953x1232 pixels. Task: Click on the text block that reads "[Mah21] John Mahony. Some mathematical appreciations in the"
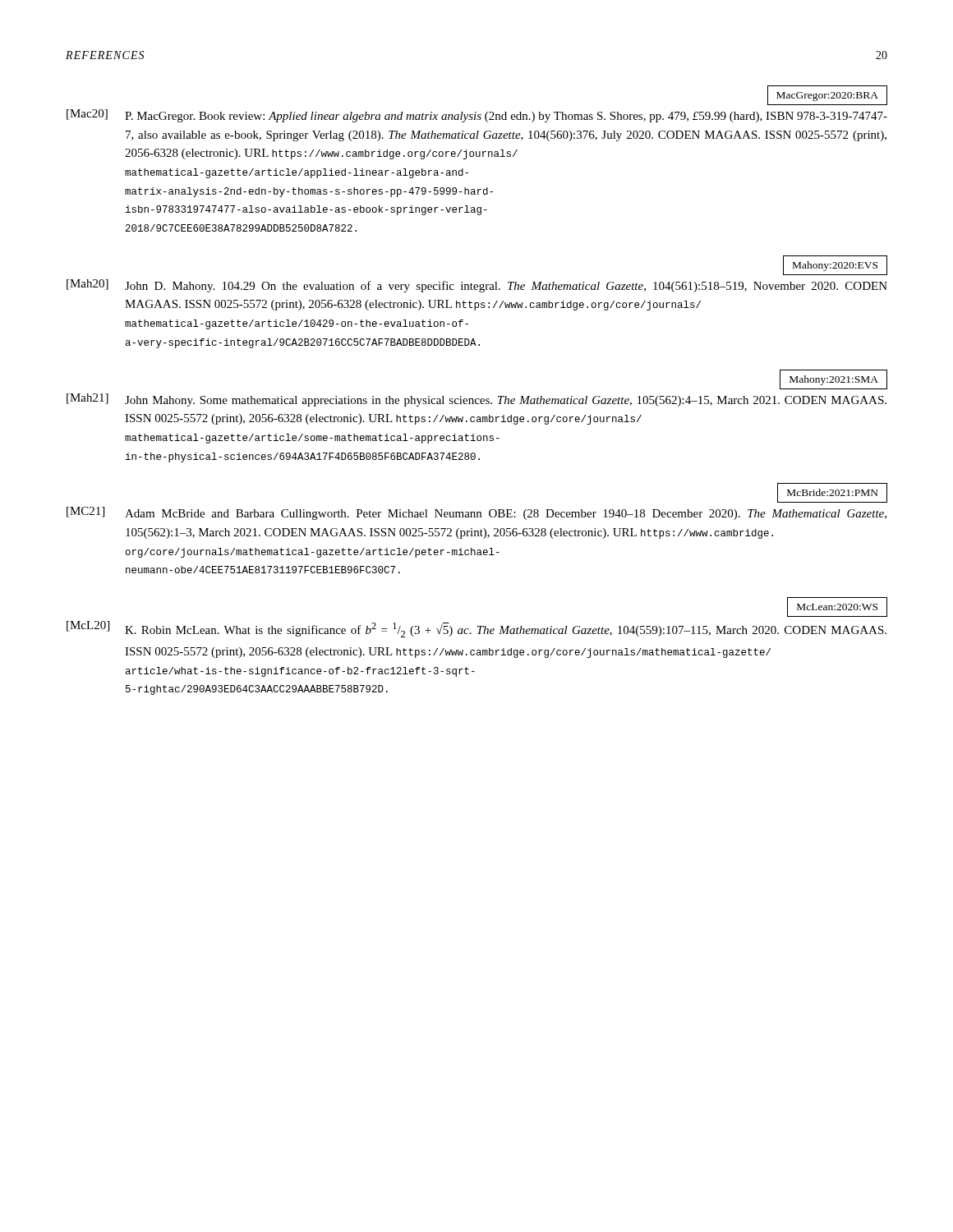click(x=476, y=428)
